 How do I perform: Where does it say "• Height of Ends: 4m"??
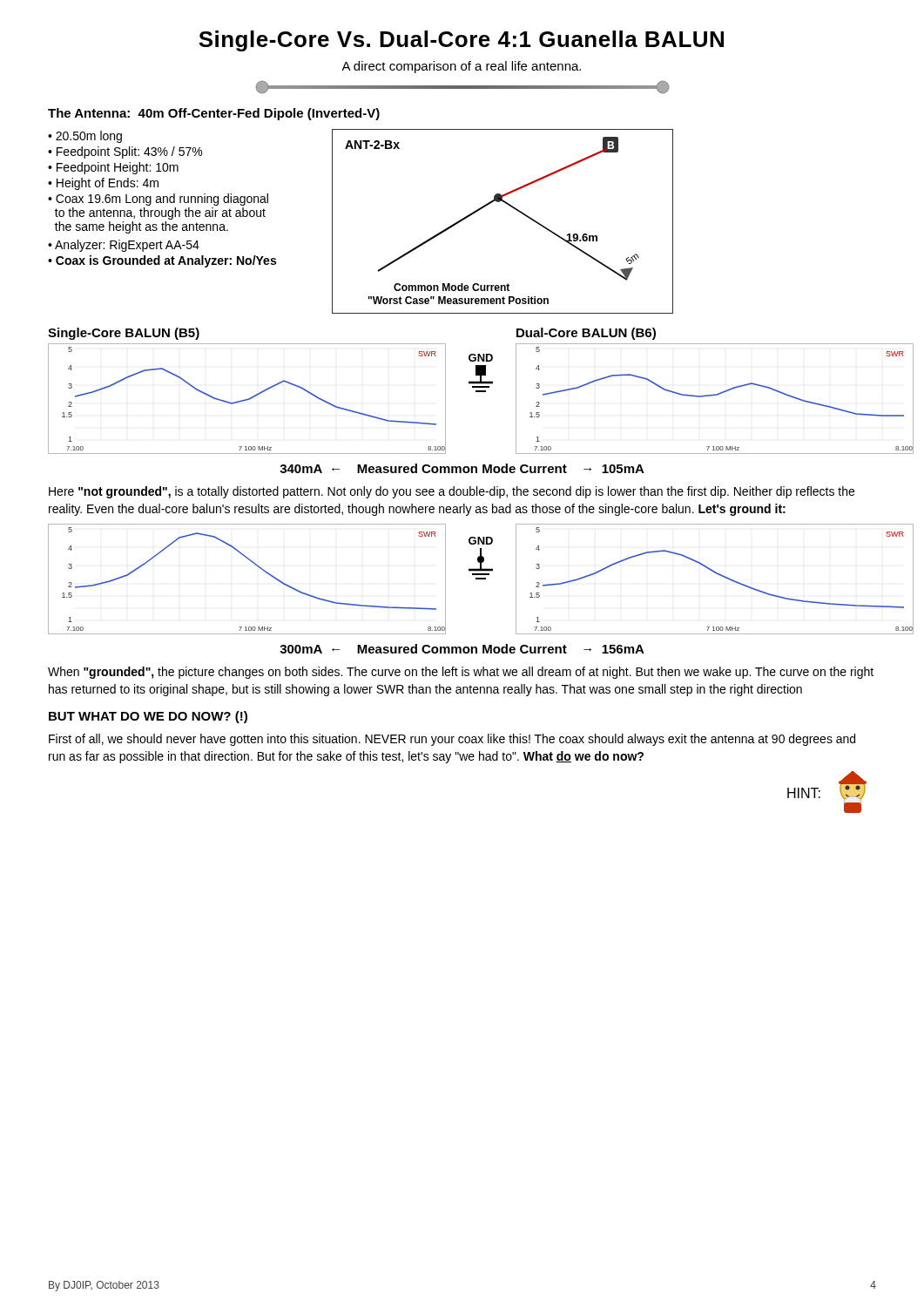click(x=104, y=183)
